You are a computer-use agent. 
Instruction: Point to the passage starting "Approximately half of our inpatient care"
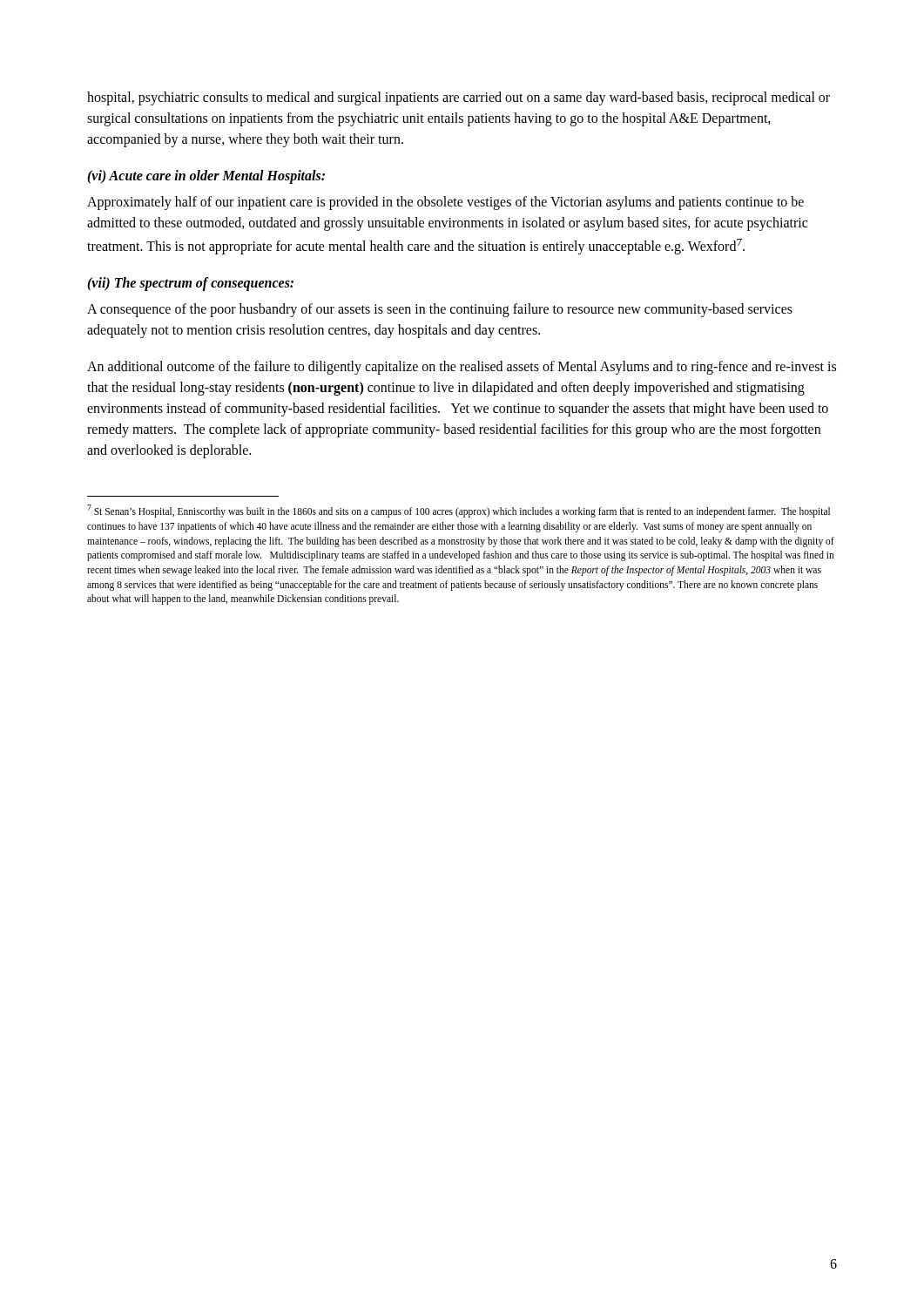[462, 225]
